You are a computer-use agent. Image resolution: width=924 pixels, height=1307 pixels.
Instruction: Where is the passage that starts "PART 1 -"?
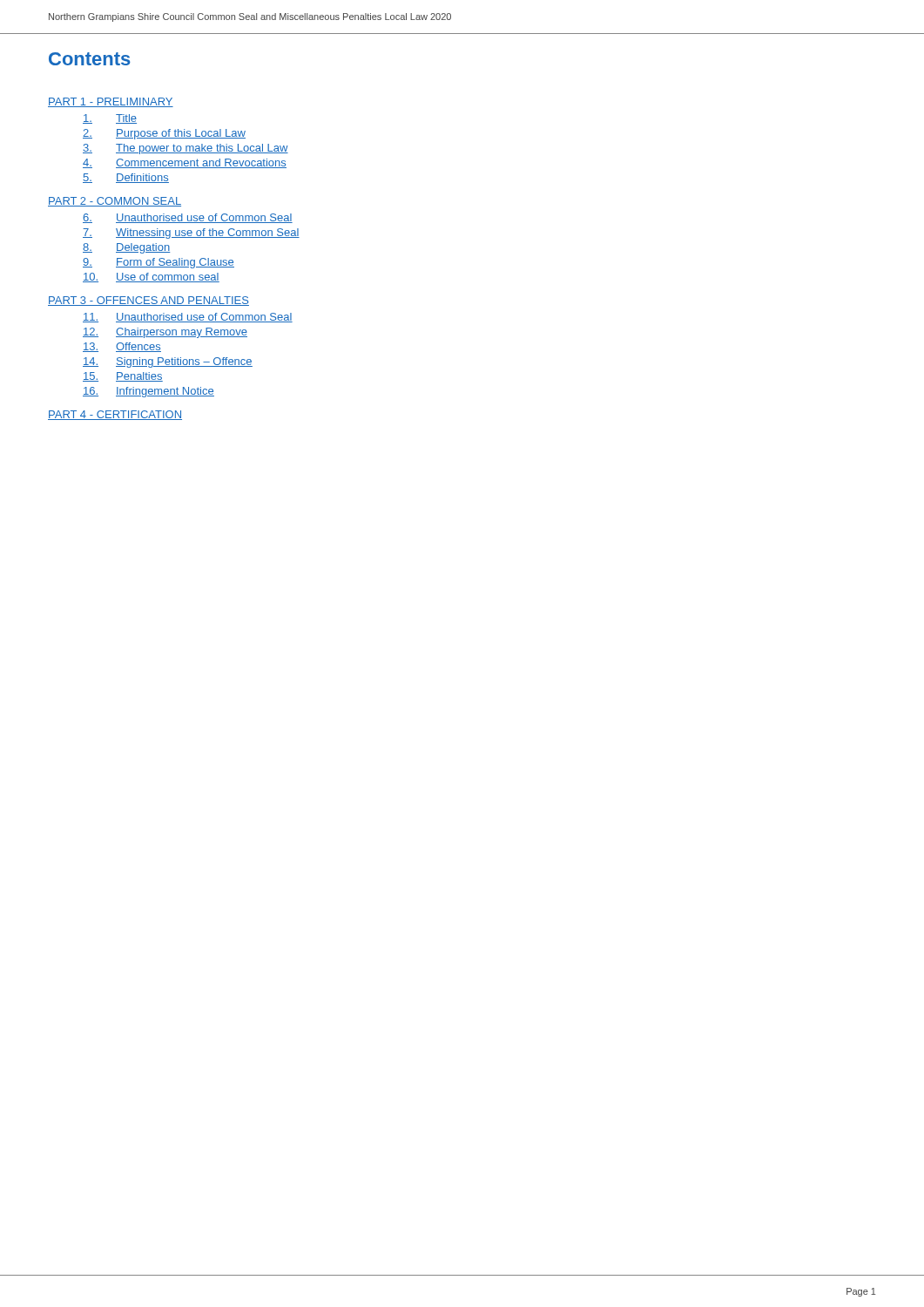pyautogui.click(x=111, y=102)
